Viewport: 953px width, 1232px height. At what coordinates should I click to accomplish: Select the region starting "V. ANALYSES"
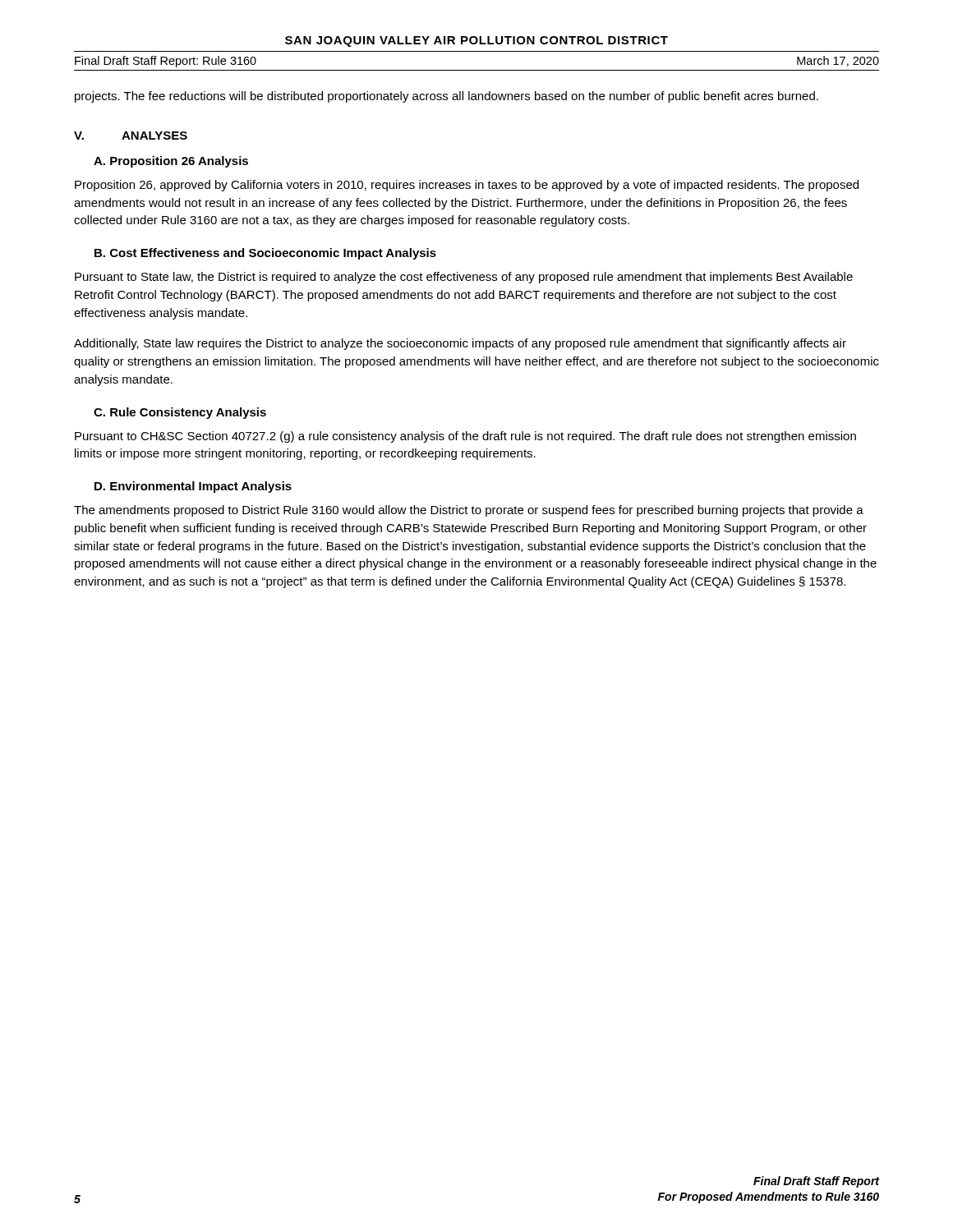coord(131,135)
